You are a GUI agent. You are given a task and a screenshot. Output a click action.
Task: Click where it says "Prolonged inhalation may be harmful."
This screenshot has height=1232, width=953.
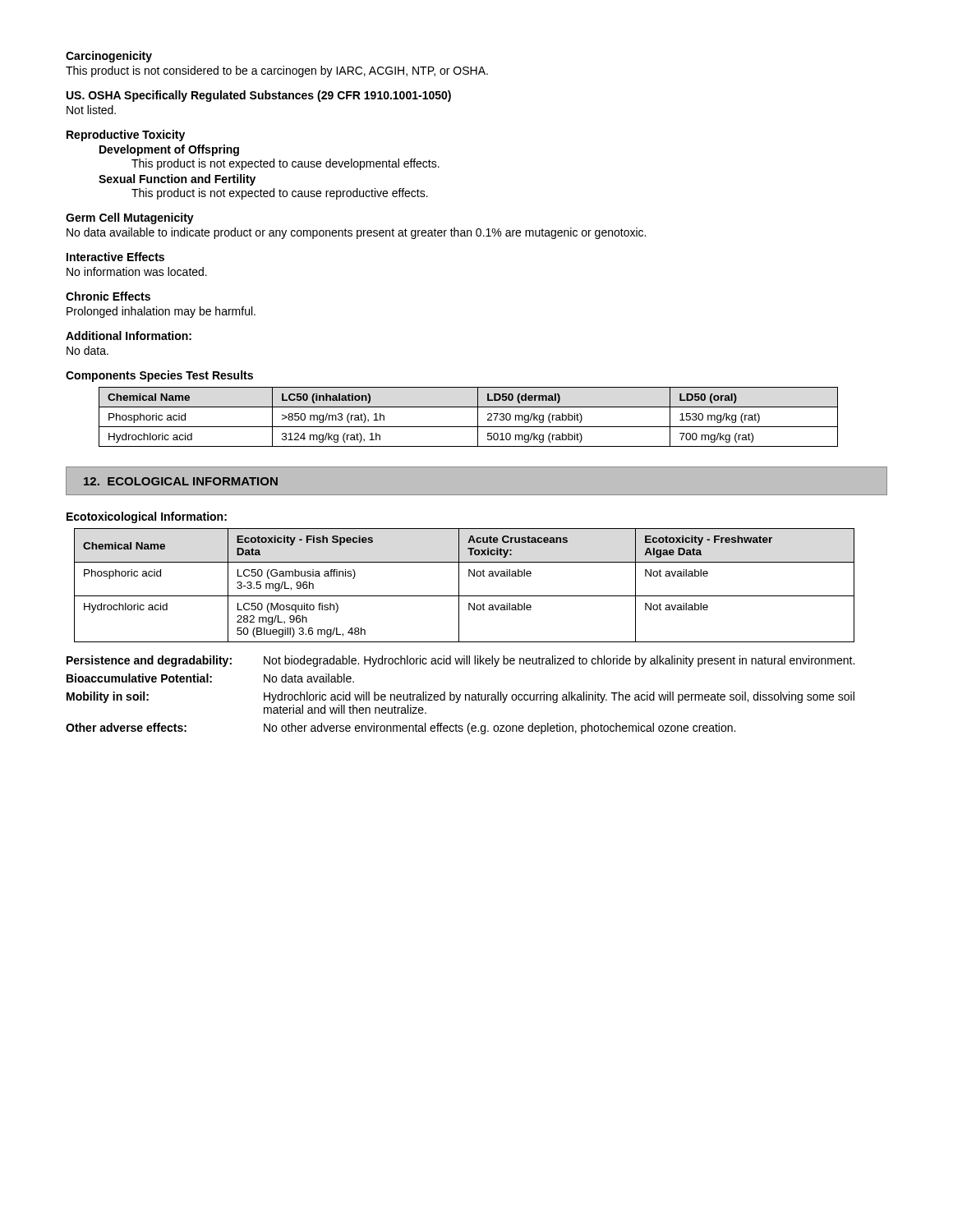(x=161, y=311)
